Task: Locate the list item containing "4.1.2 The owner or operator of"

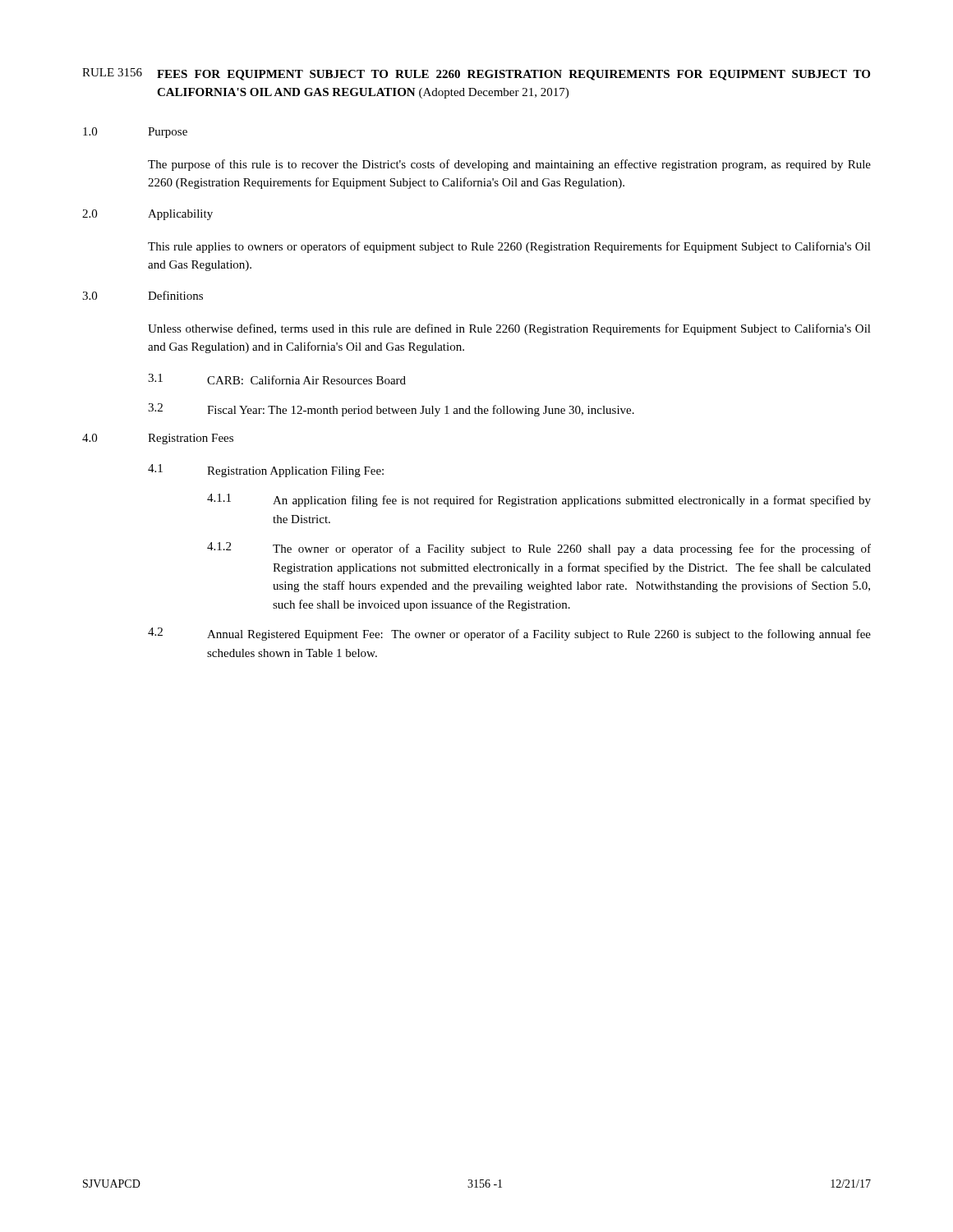Action: coord(539,577)
